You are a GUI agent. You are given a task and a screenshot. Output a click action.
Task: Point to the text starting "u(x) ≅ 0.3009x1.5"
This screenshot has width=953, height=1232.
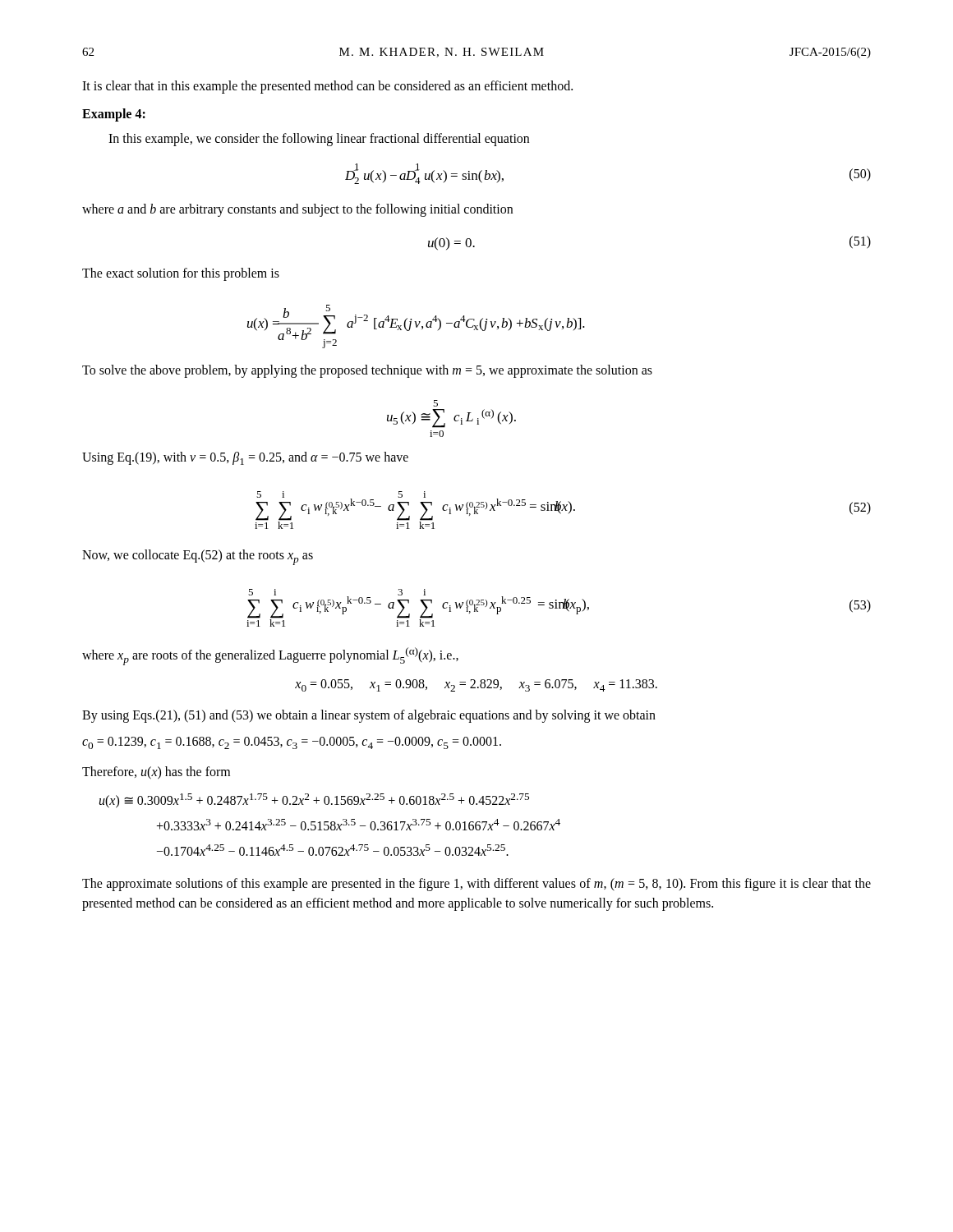314,799
